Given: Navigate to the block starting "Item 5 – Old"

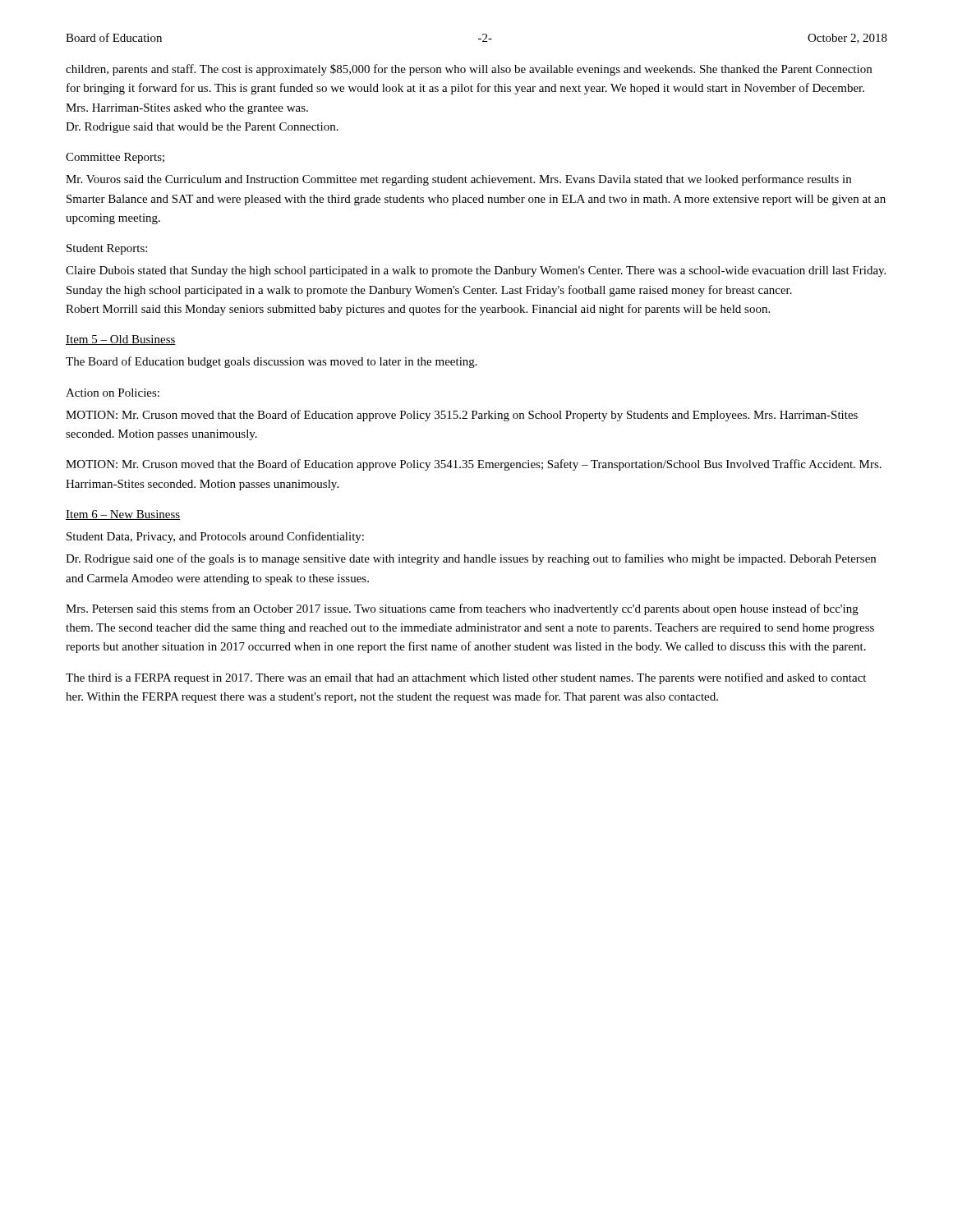Looking at the screenshot, I should pyautogui.click(x=121, y=339).
